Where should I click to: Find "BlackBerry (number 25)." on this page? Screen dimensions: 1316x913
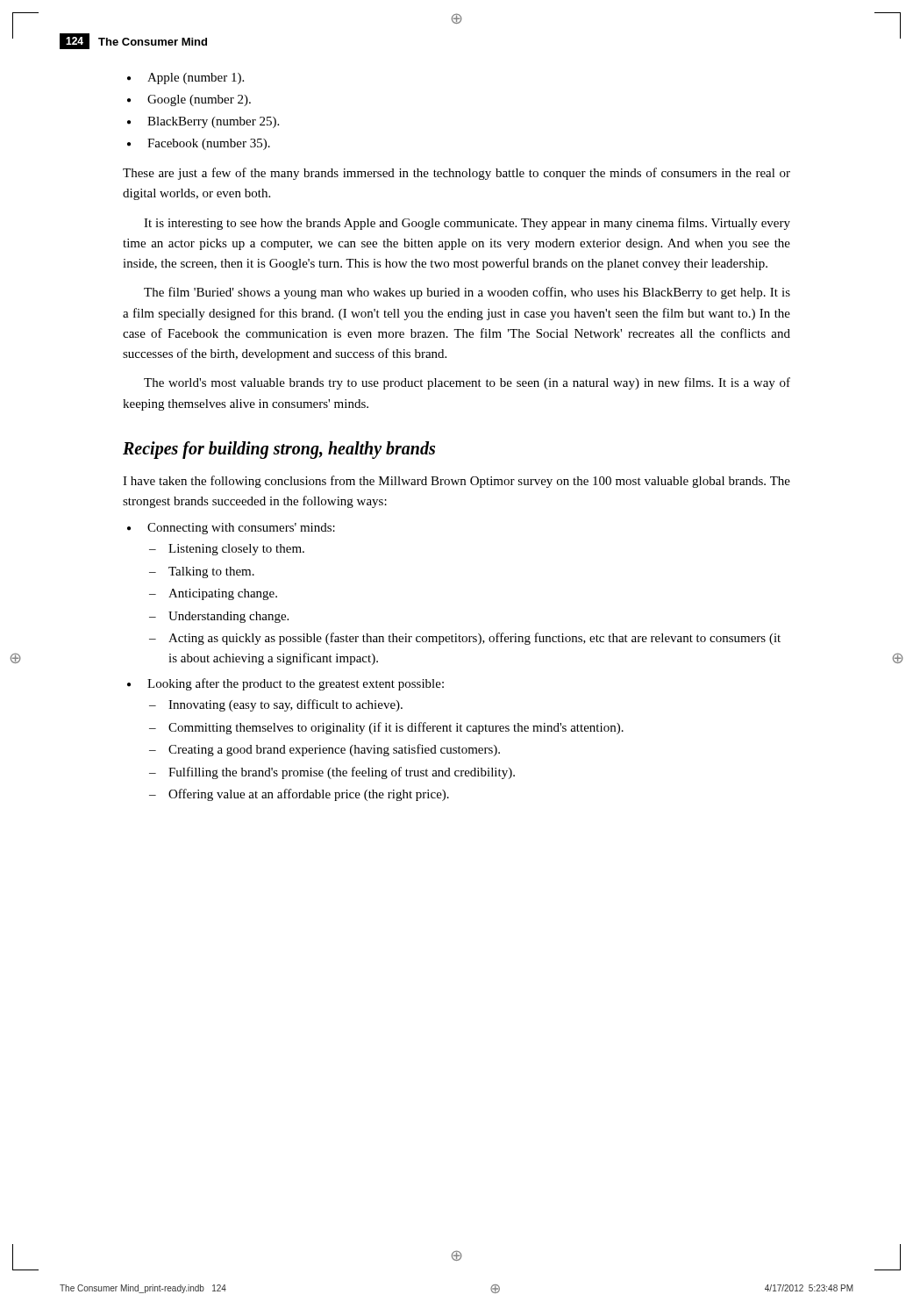coord(214,121)
